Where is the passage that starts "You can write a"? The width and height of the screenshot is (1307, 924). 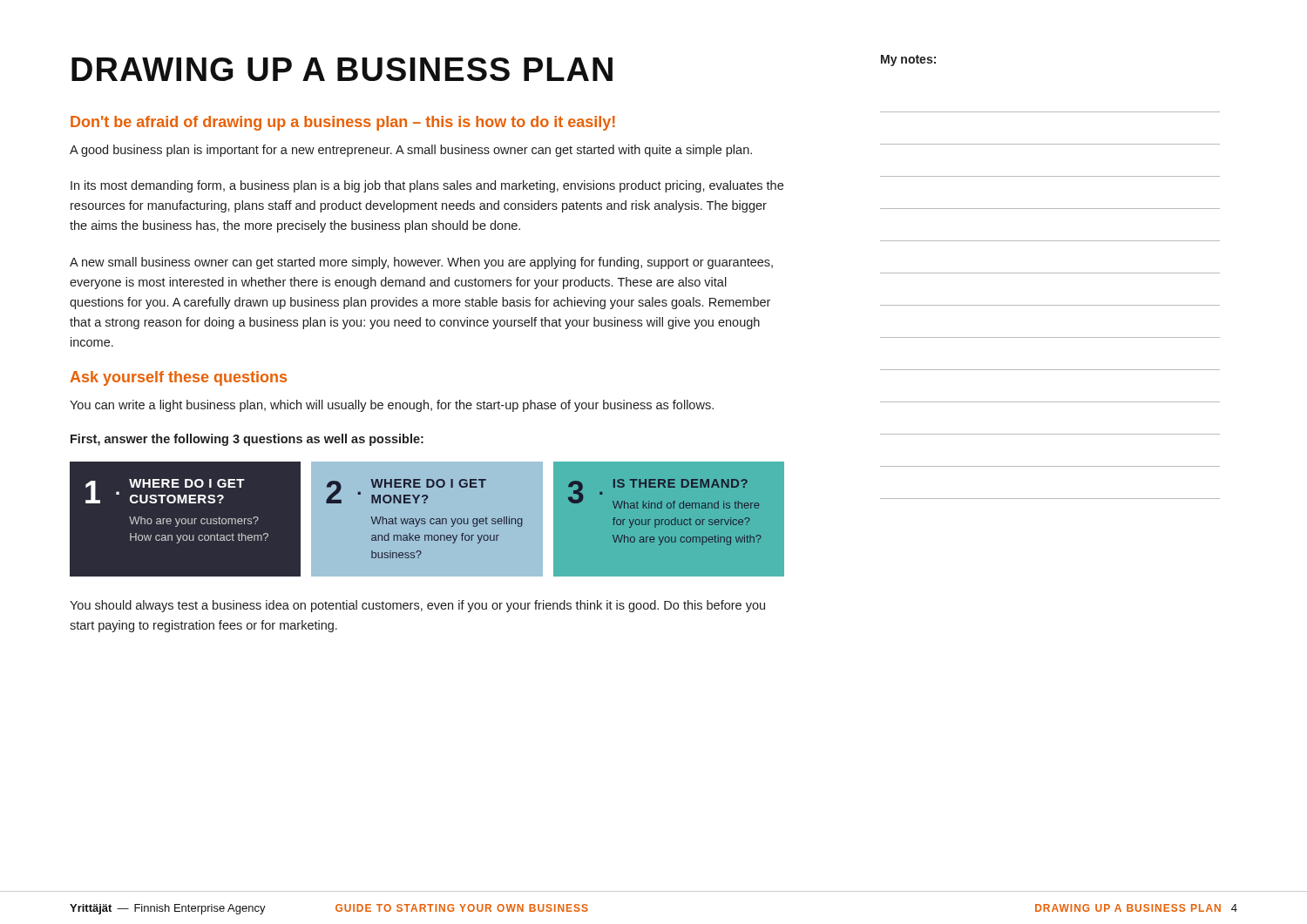(427, 406)
